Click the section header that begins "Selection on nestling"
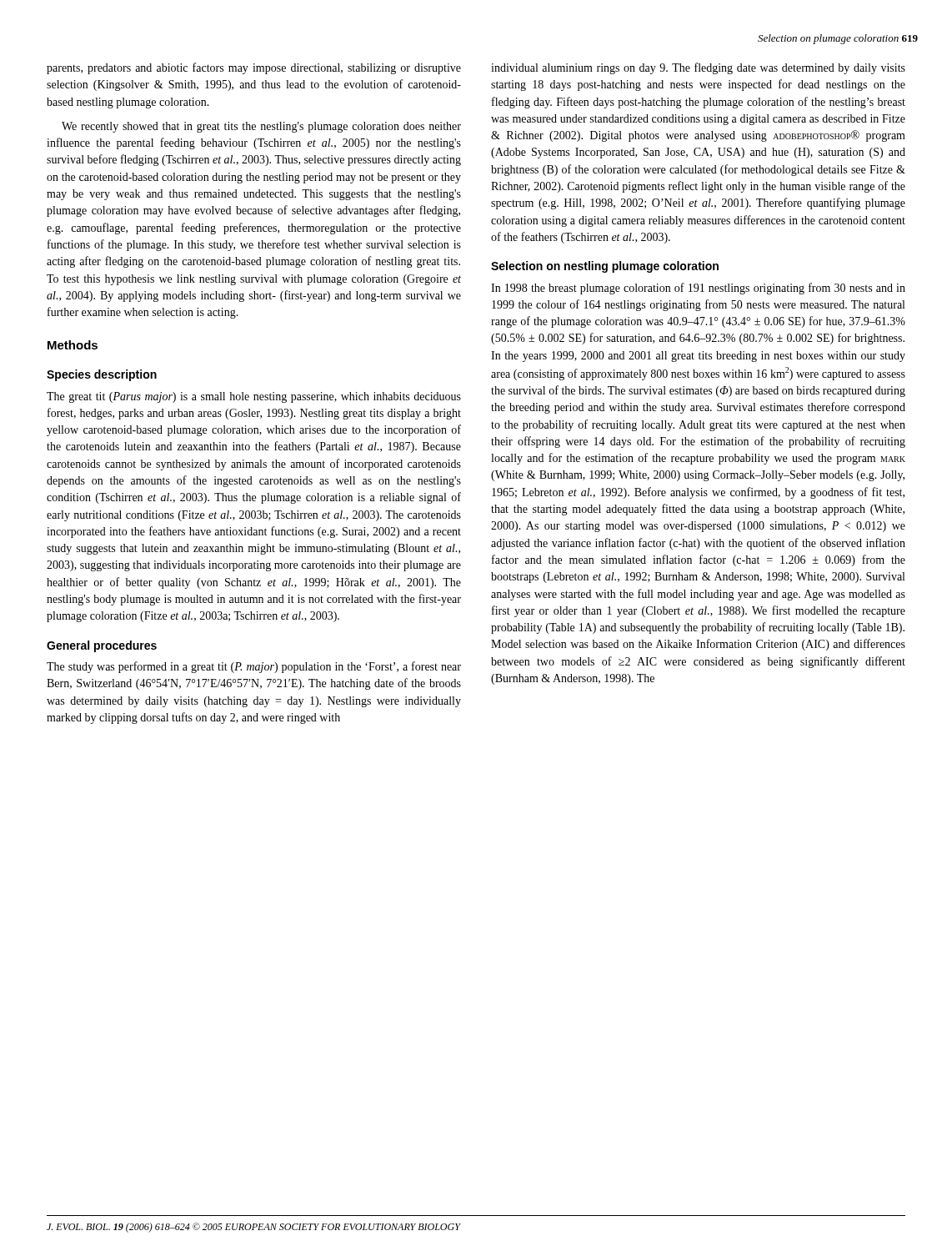 coord(698,266)
